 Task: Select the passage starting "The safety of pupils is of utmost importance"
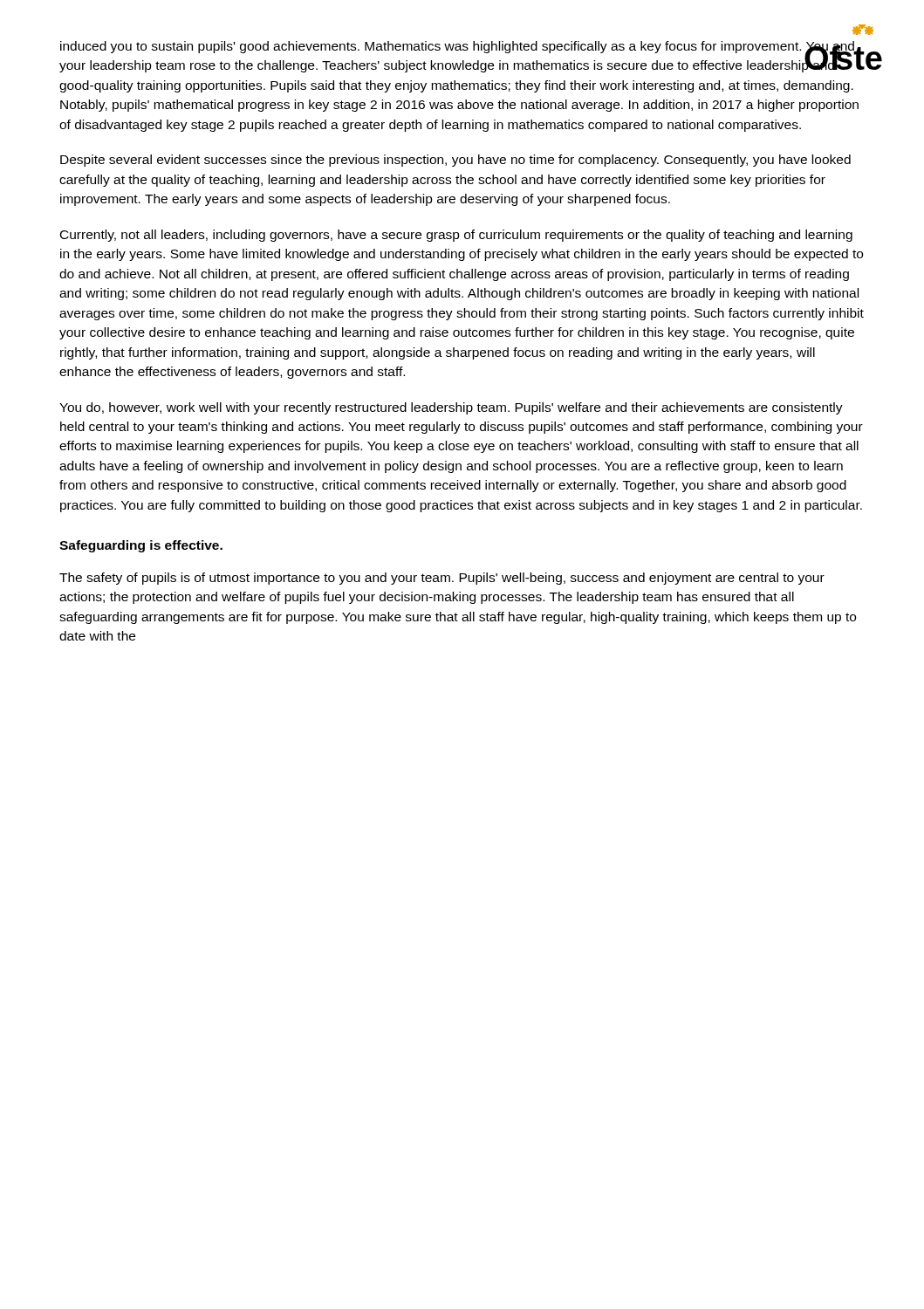[x=458, y=607]
